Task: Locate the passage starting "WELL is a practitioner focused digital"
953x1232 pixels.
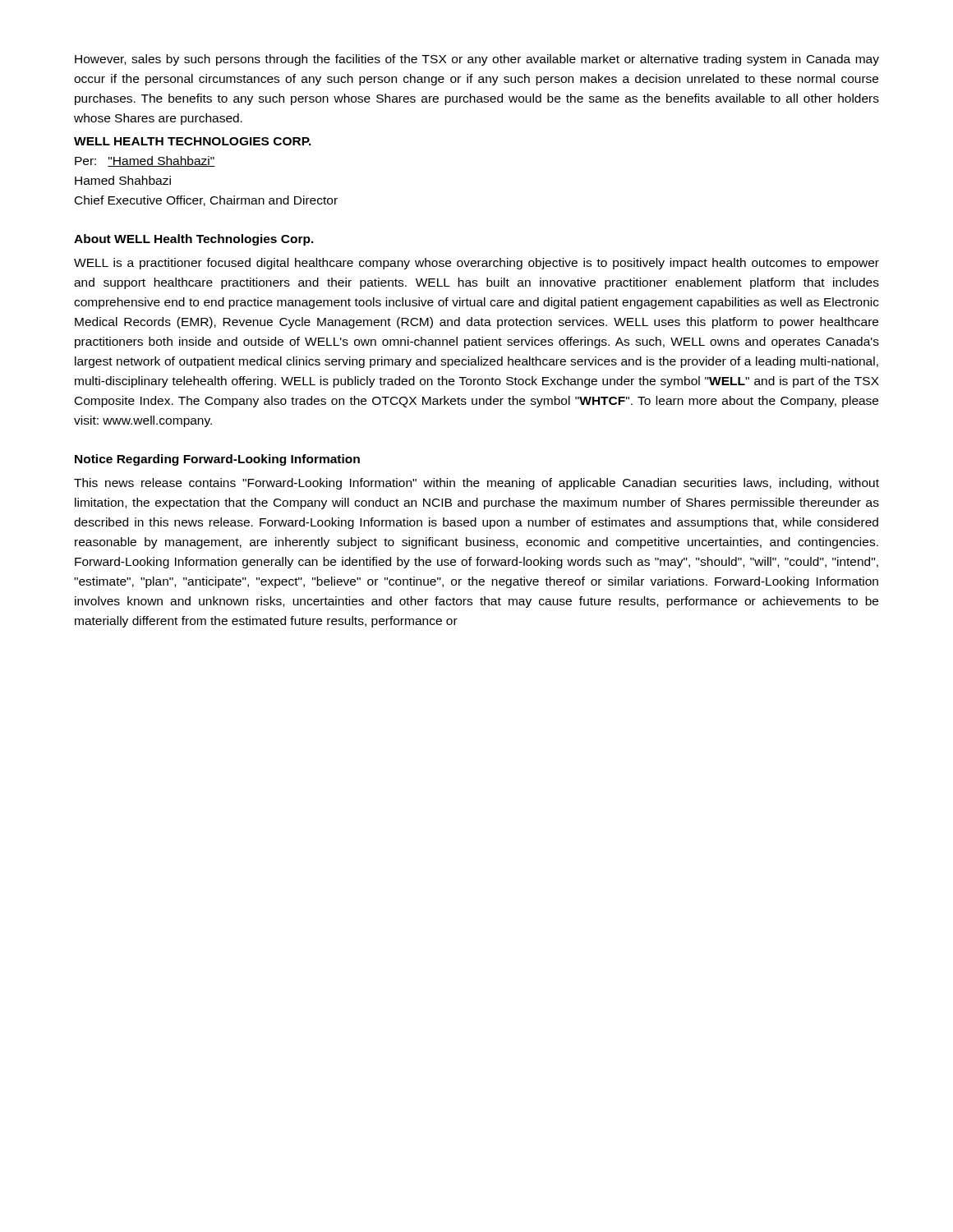Action: [476, 341]
